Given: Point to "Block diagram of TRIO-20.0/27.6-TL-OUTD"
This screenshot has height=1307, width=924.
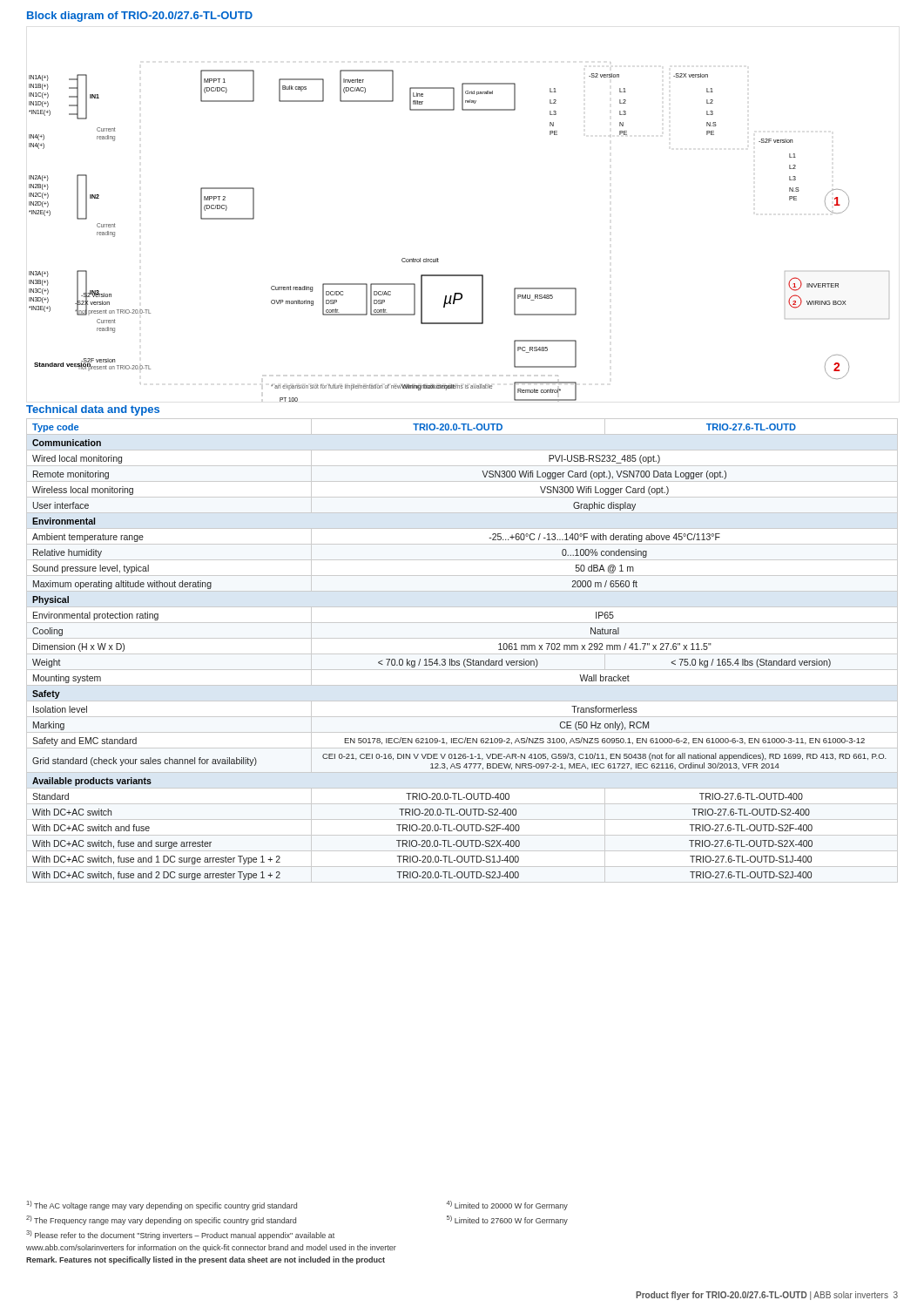Looking at the screenshot, I should click(139, 15).
